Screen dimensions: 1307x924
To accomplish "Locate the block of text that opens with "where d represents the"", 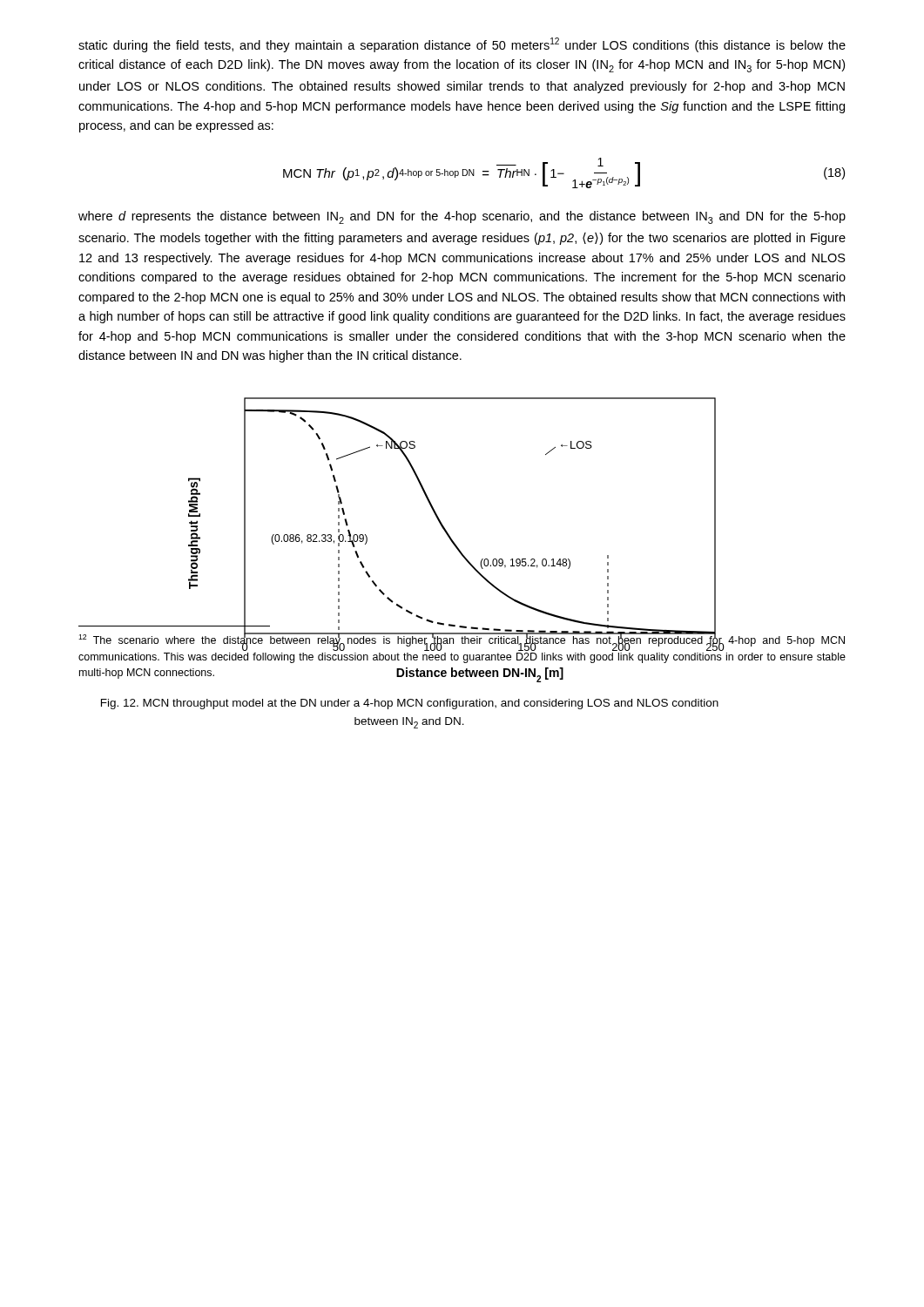I will tap(462, 286).
